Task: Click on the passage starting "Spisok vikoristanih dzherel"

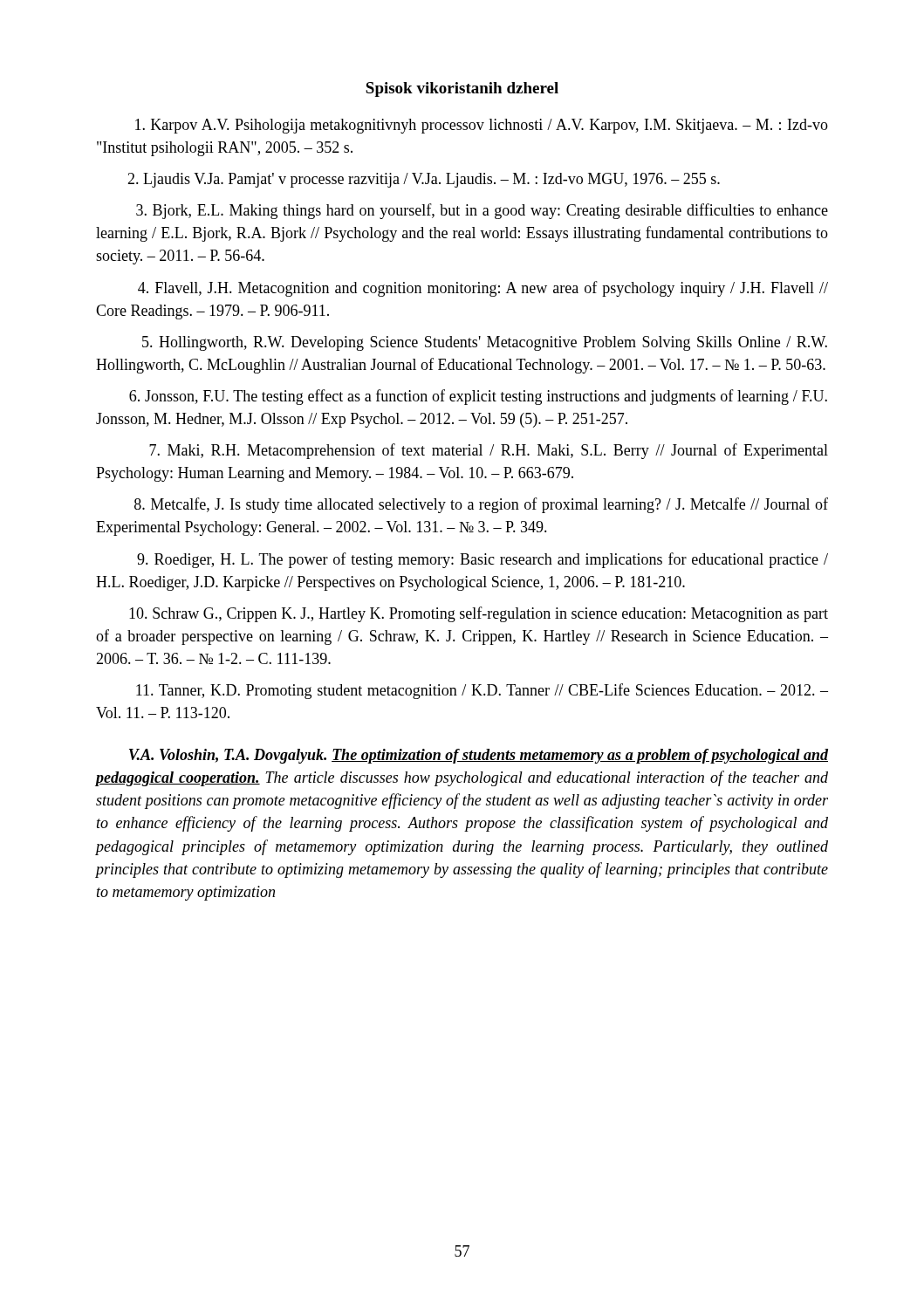Action: coord(462,88)
